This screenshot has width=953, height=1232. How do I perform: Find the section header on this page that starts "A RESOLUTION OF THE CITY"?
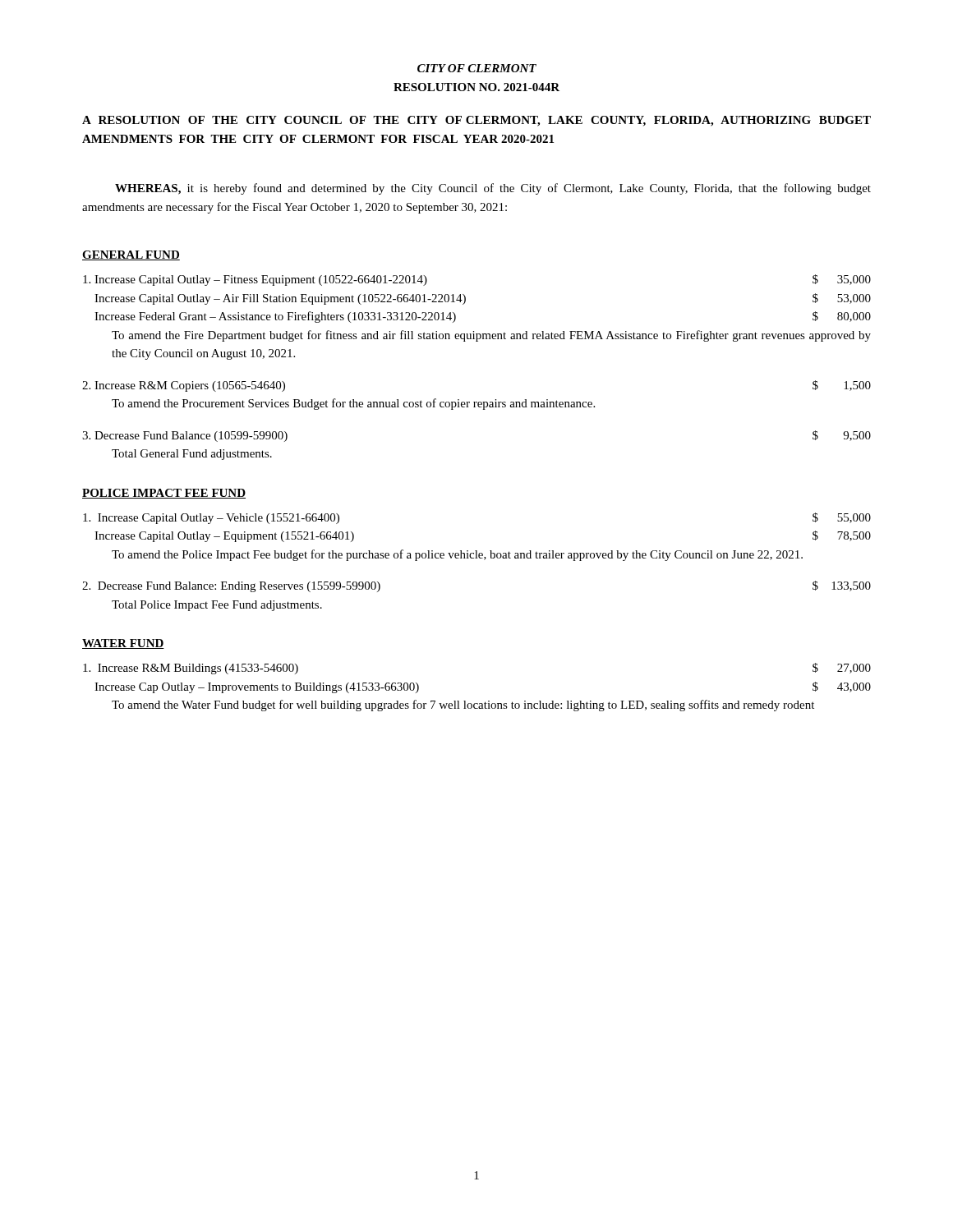476,129
